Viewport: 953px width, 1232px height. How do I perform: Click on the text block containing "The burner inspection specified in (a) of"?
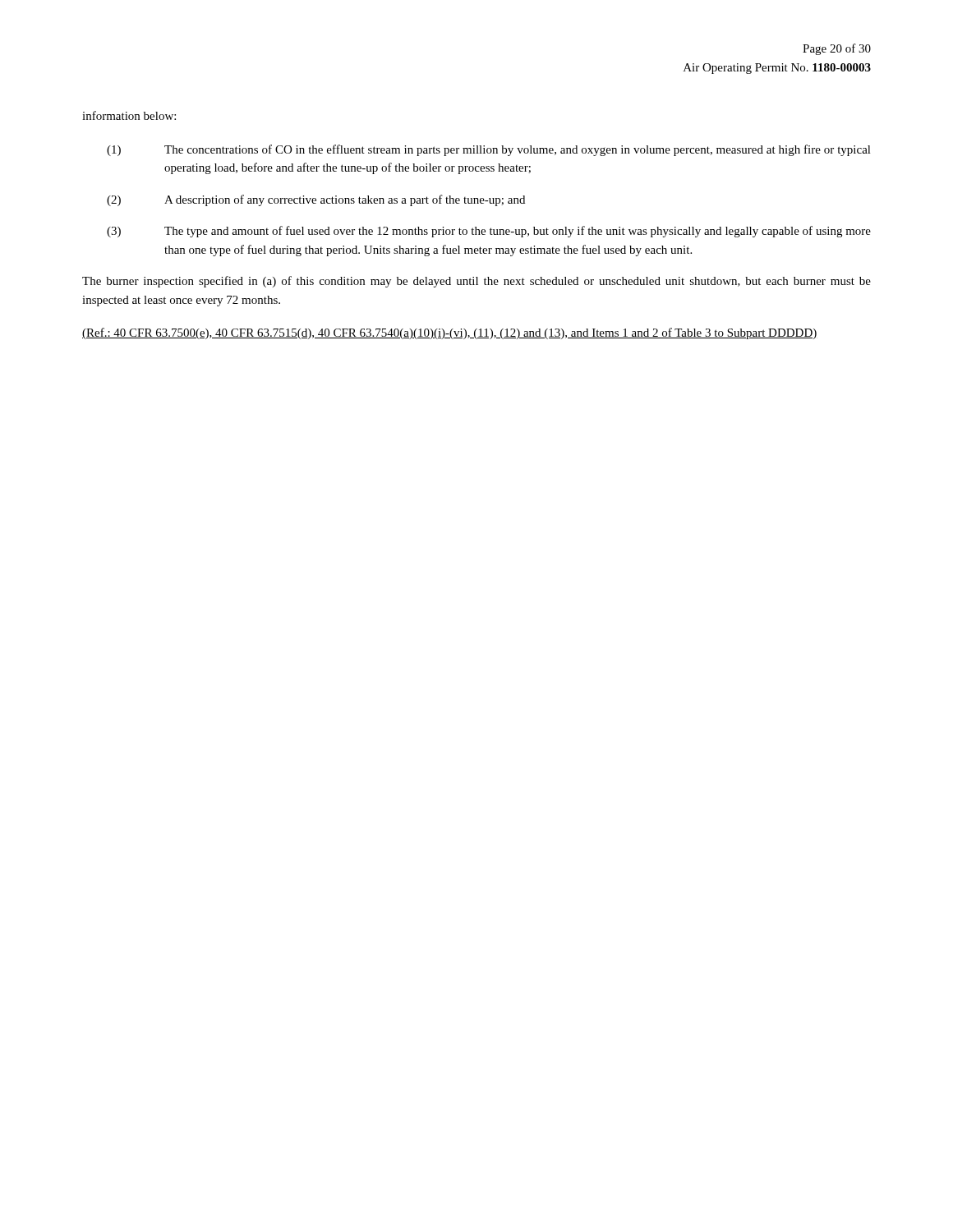(x=476, y=290)
